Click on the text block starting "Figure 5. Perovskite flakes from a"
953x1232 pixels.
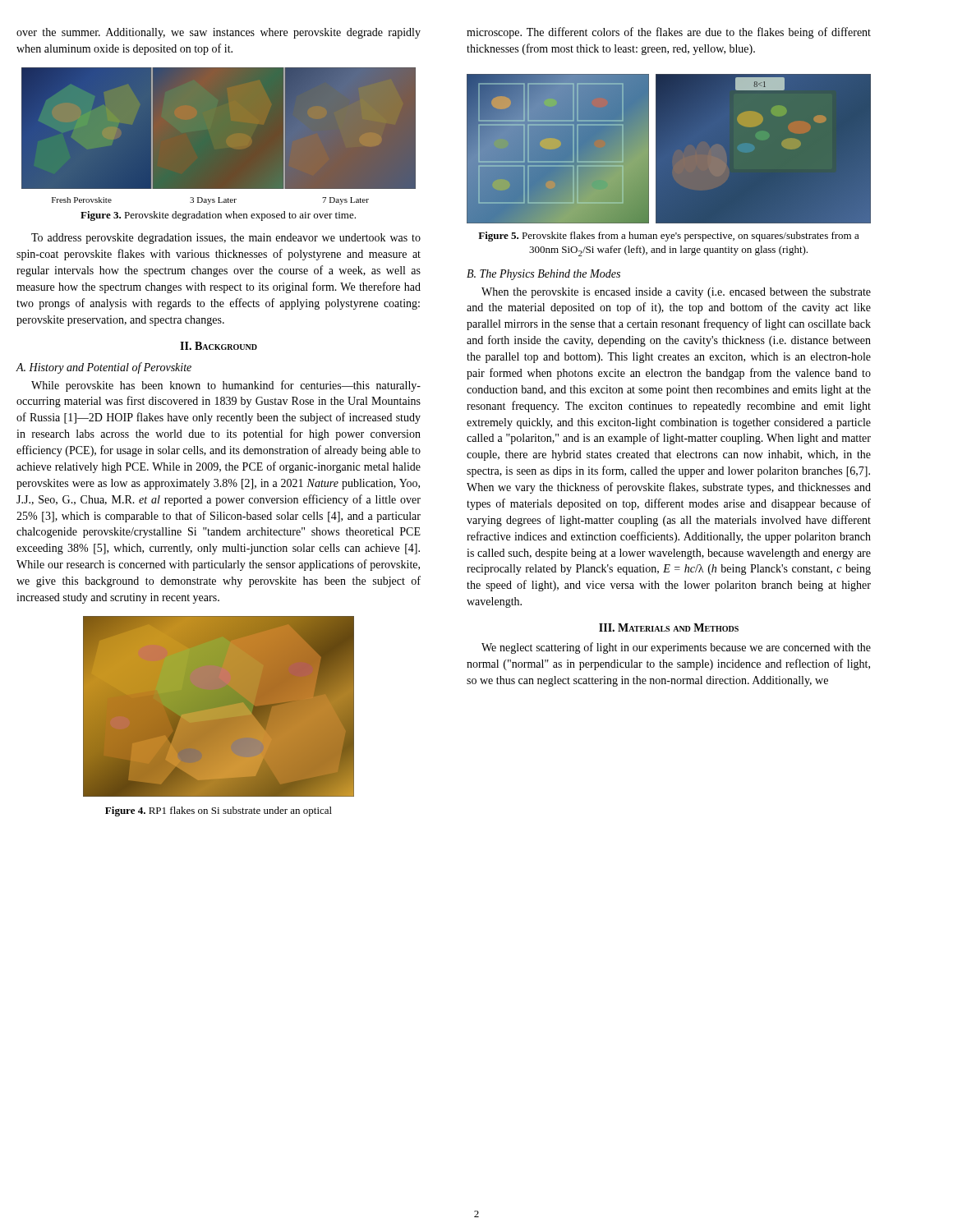coord(669,243)
